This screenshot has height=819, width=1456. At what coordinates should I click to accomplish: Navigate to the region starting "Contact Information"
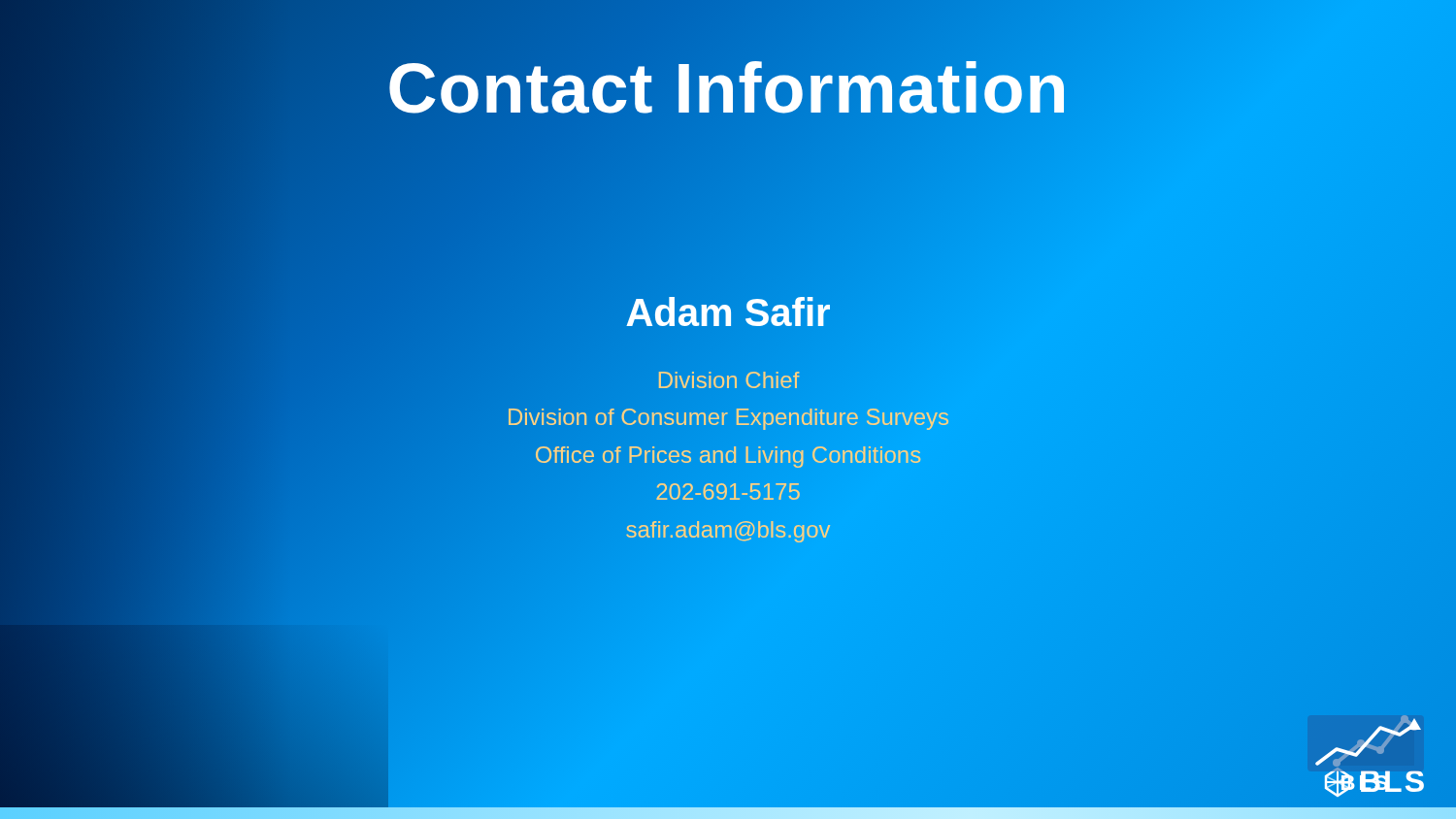pyautogui.click(x=728, y=88)
